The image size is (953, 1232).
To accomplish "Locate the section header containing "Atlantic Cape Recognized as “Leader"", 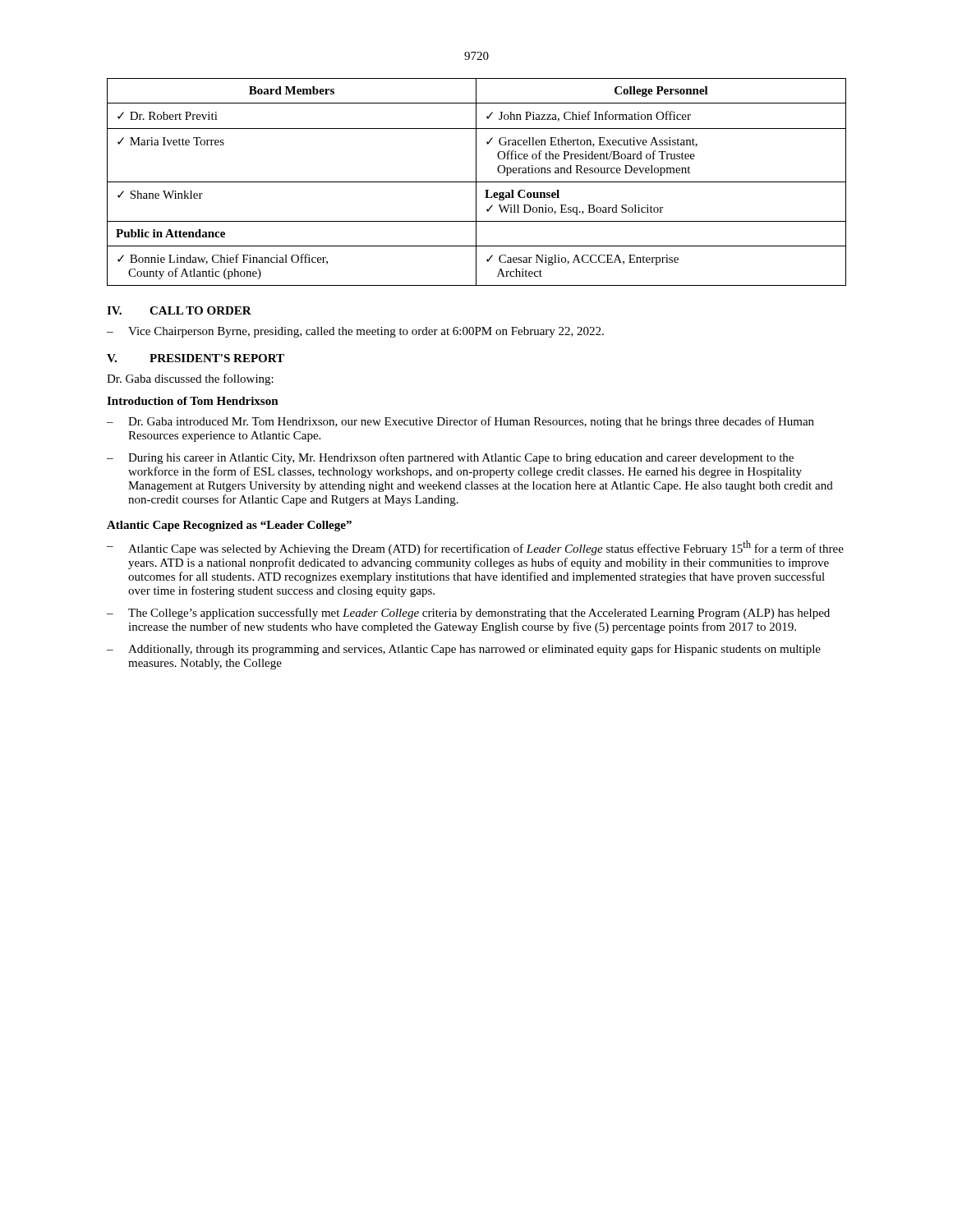I will pos(229,525).
